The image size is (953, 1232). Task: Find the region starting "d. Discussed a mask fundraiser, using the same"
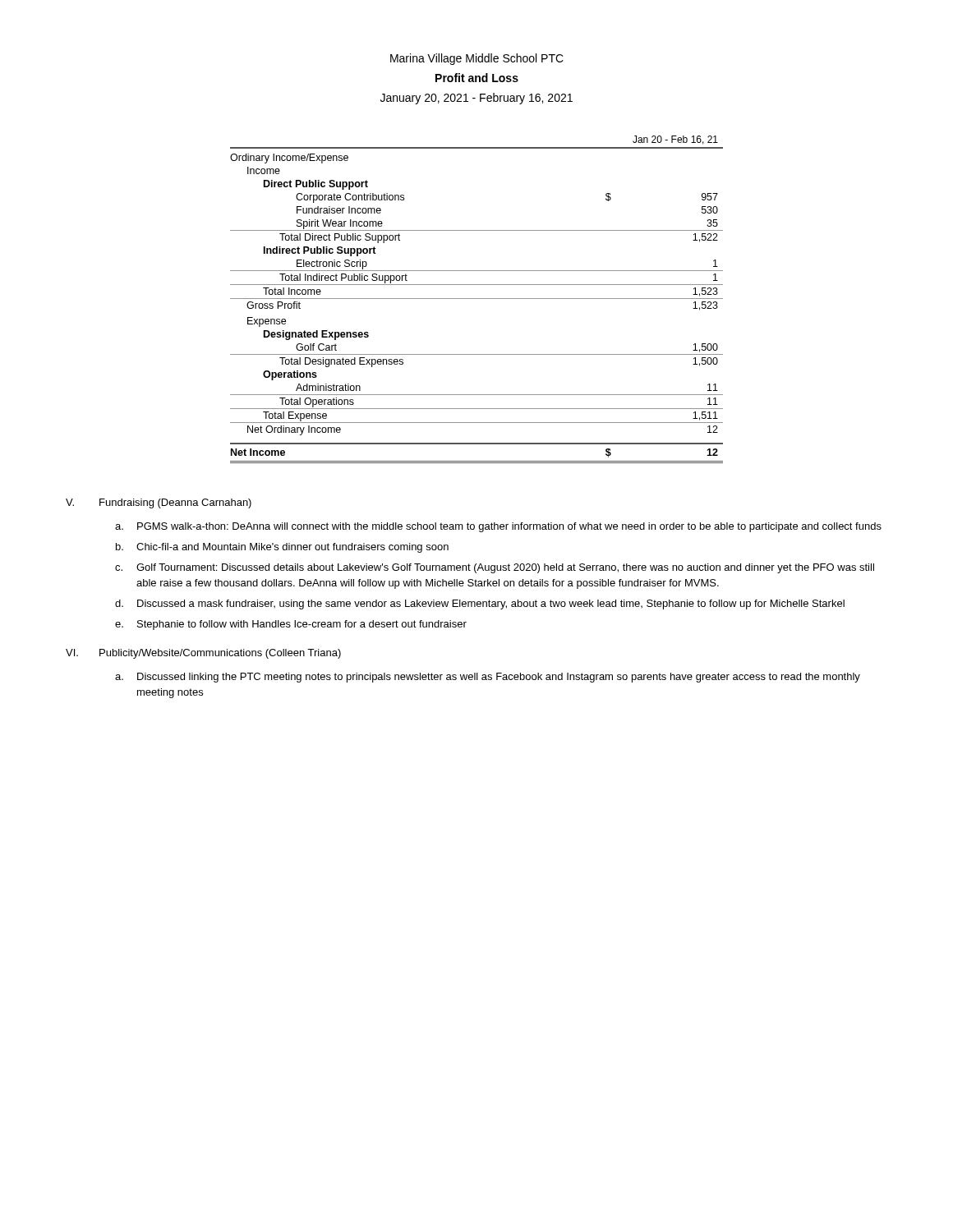[x=501, y=604]
